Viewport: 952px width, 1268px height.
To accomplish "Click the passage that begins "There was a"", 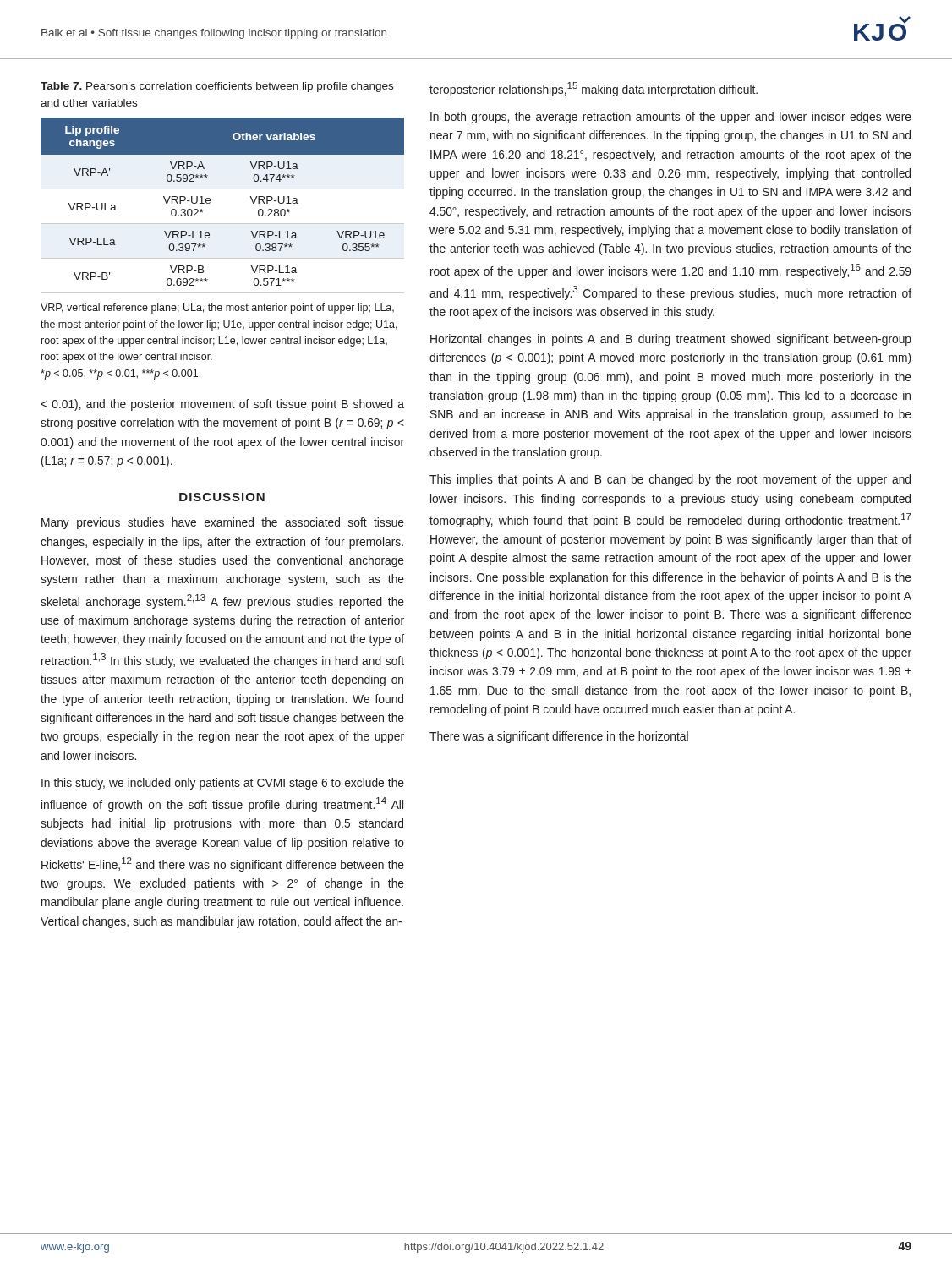I will click(x=559, y=737).
